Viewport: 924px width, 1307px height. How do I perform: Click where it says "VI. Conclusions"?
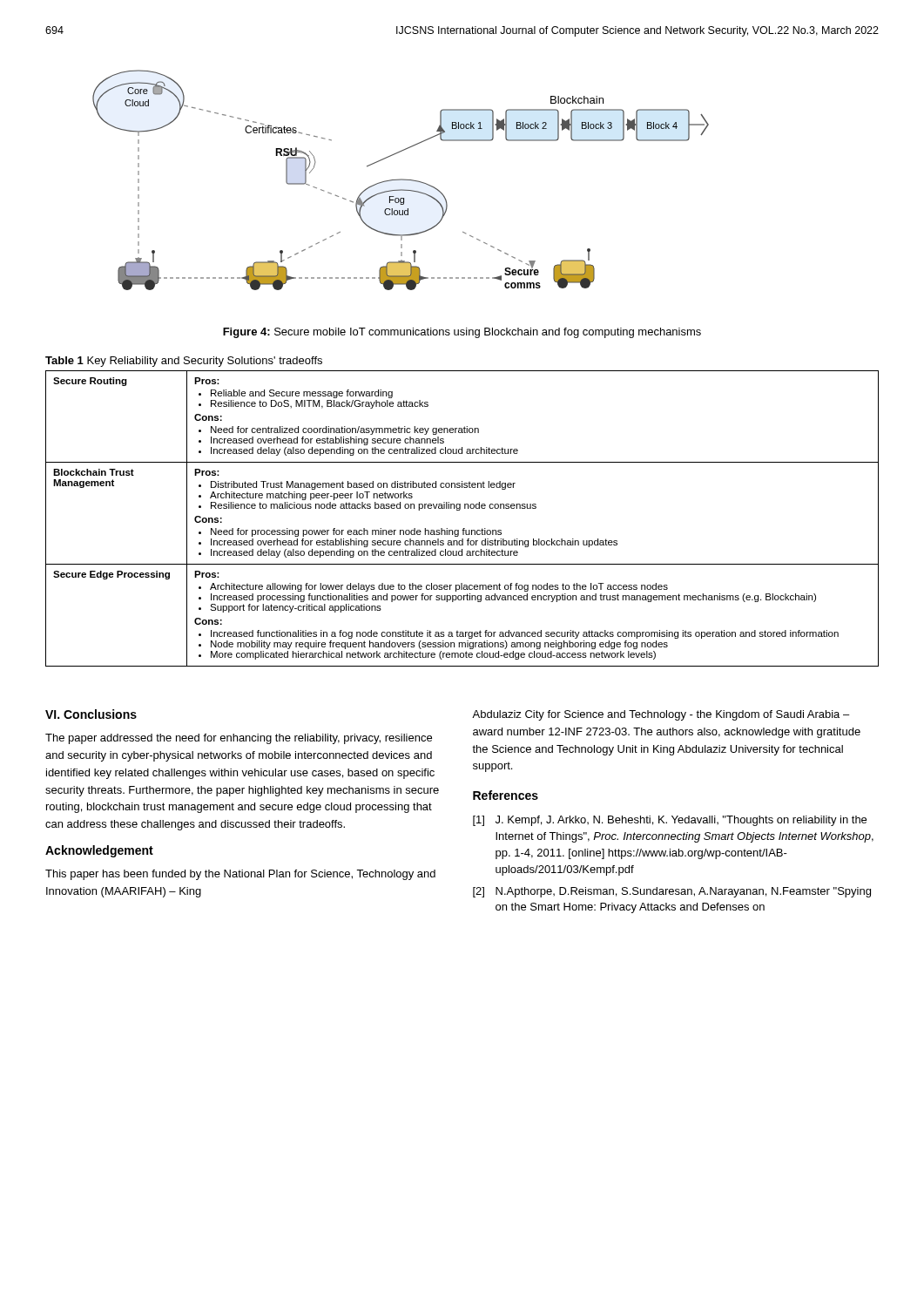(x=91, y=714)
